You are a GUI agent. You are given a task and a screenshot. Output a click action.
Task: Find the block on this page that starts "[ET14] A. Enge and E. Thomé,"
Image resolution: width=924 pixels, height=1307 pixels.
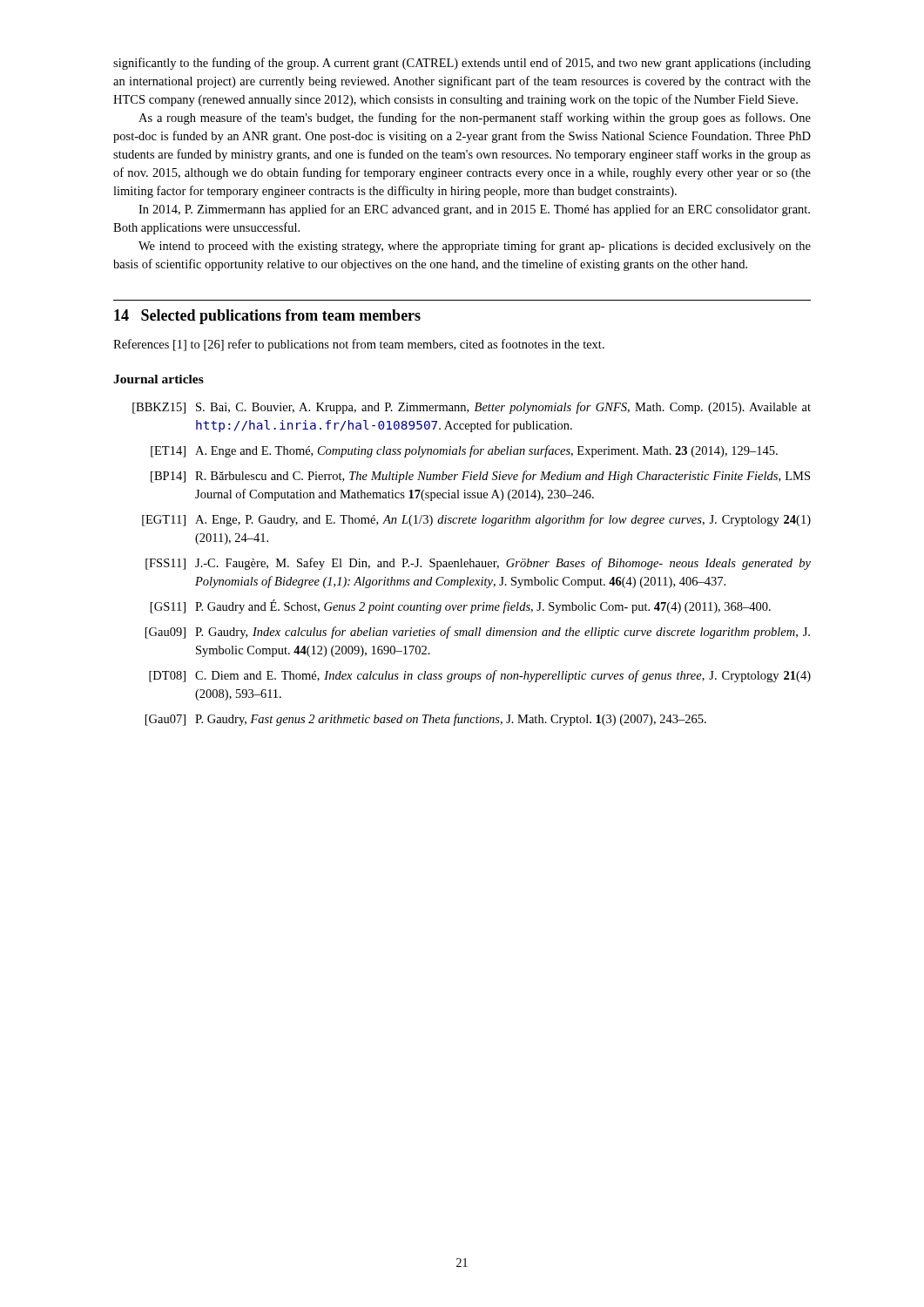point(462,451)
